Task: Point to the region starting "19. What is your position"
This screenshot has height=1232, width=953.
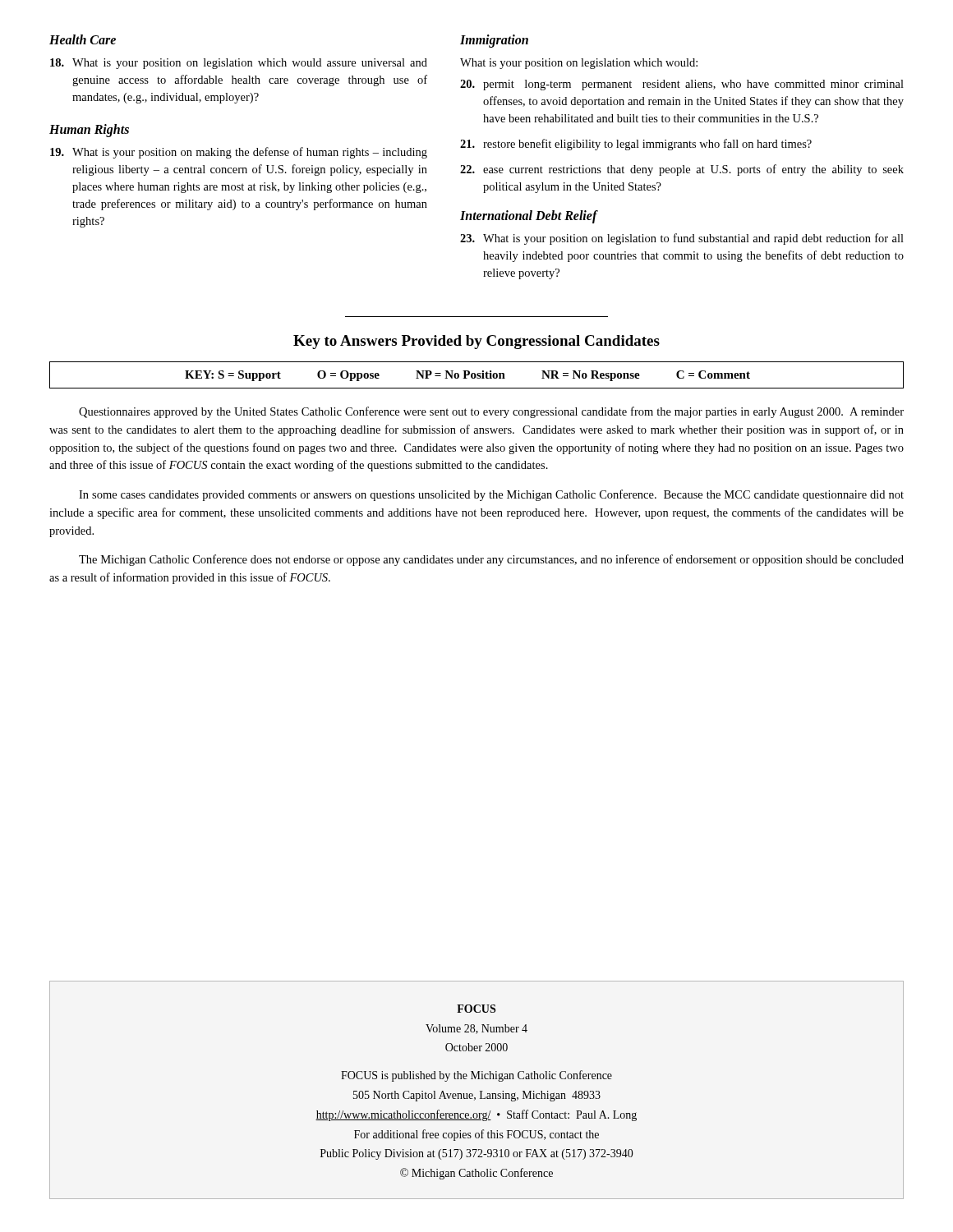Action: pyautogui.click(x=238, y=187)
